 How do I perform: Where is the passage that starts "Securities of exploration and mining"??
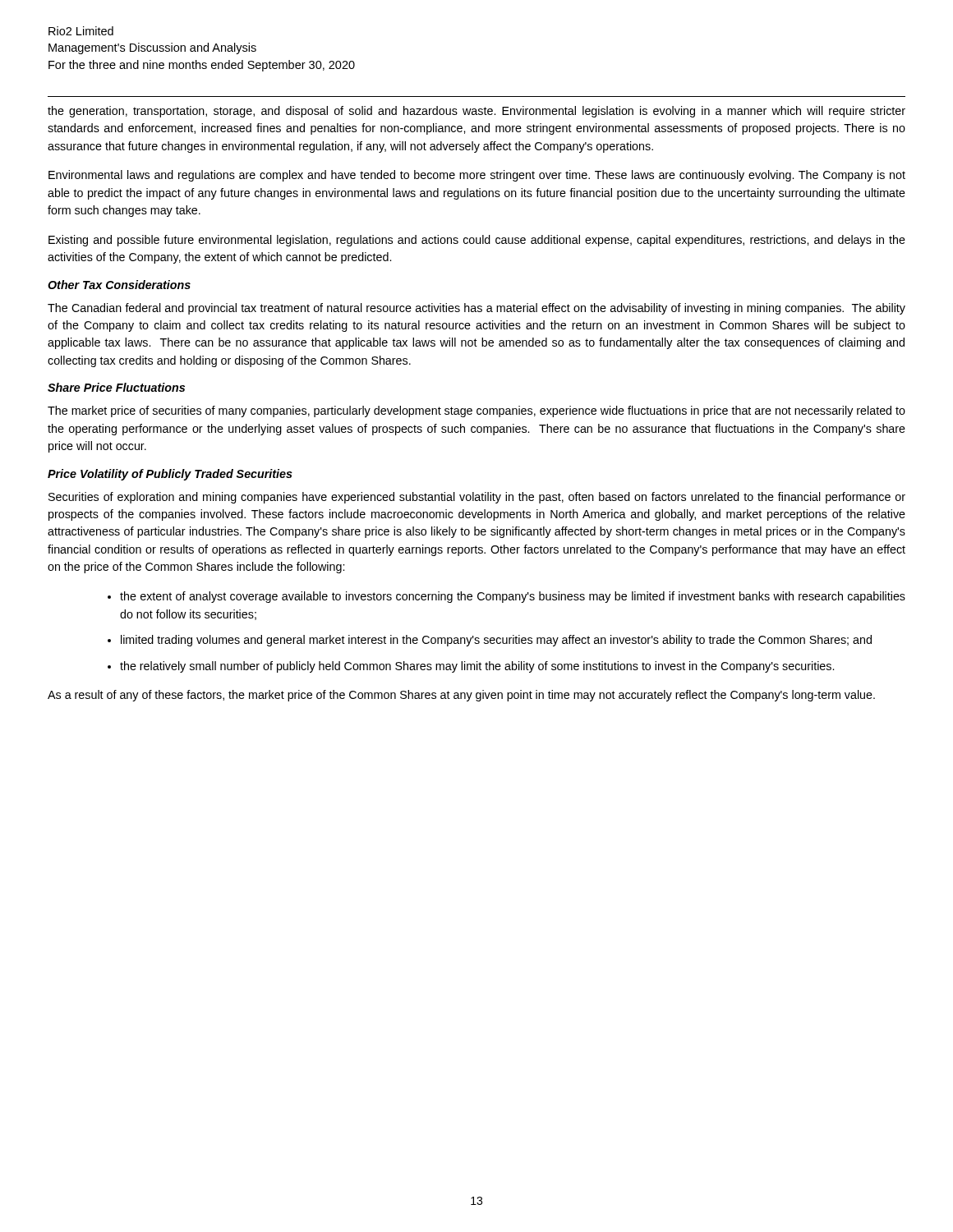coord(476,532)
